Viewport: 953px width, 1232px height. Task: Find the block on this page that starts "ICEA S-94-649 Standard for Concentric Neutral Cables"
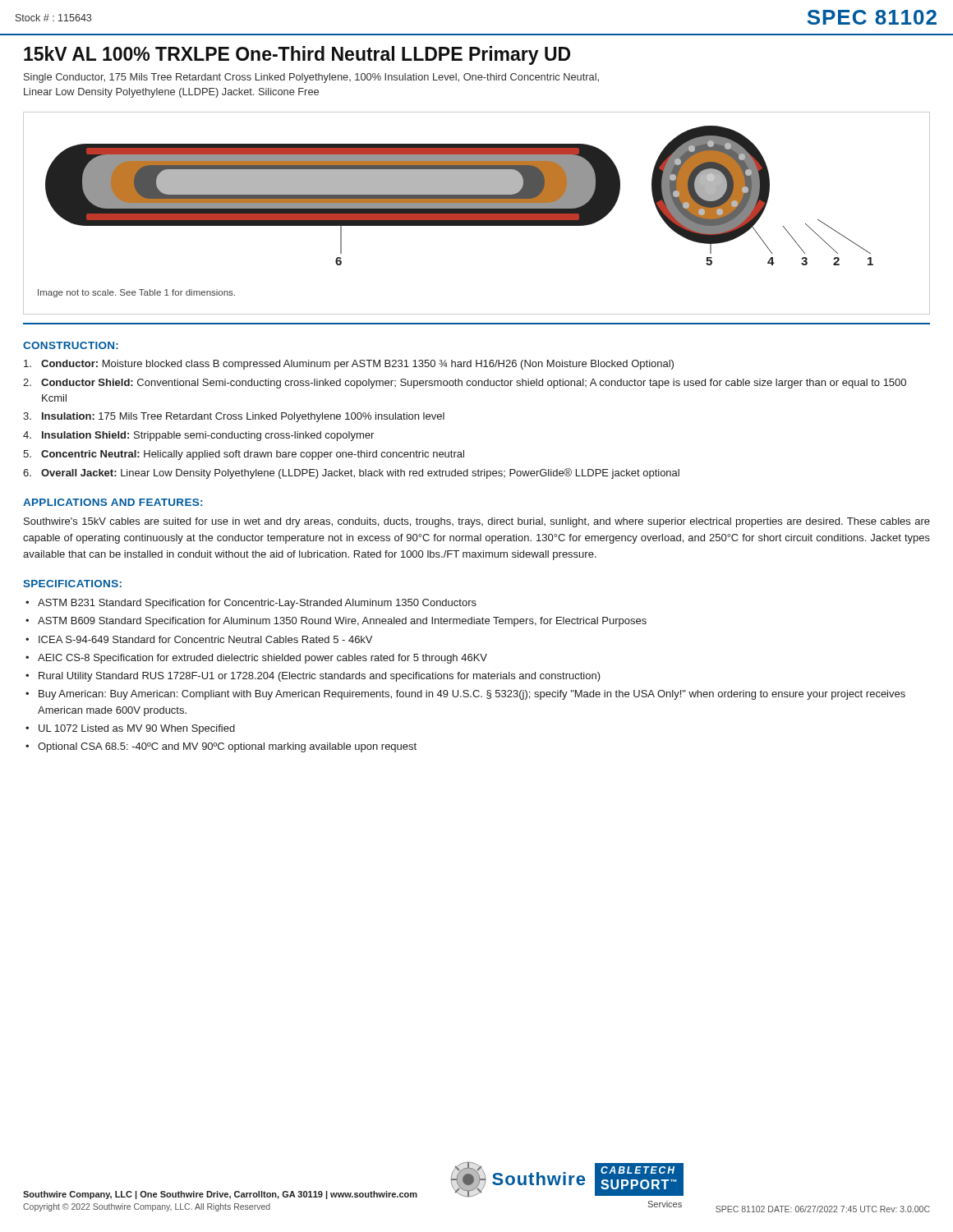point(205,639)
